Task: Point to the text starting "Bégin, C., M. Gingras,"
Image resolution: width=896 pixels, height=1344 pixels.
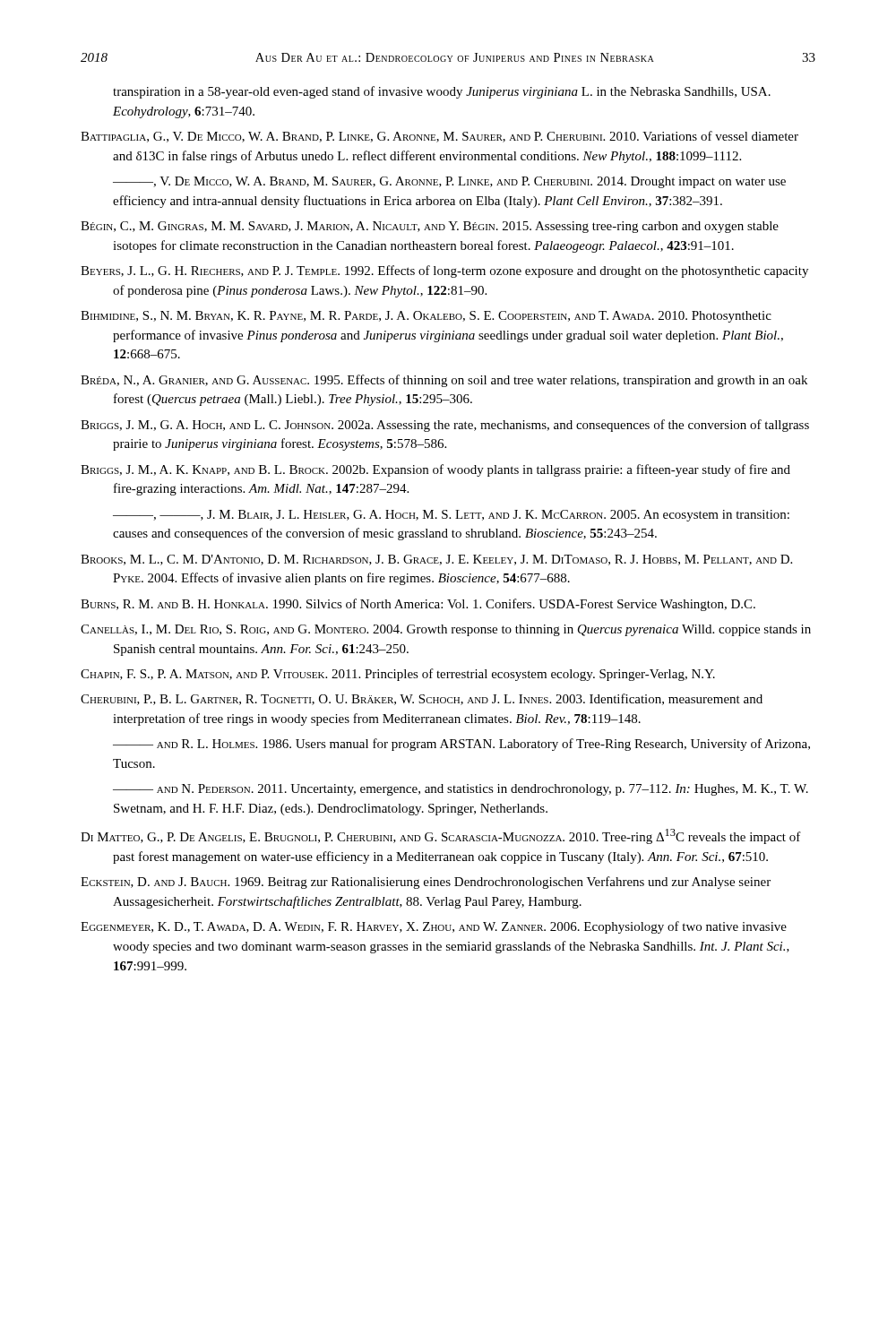Action: [x=430, y=235]
